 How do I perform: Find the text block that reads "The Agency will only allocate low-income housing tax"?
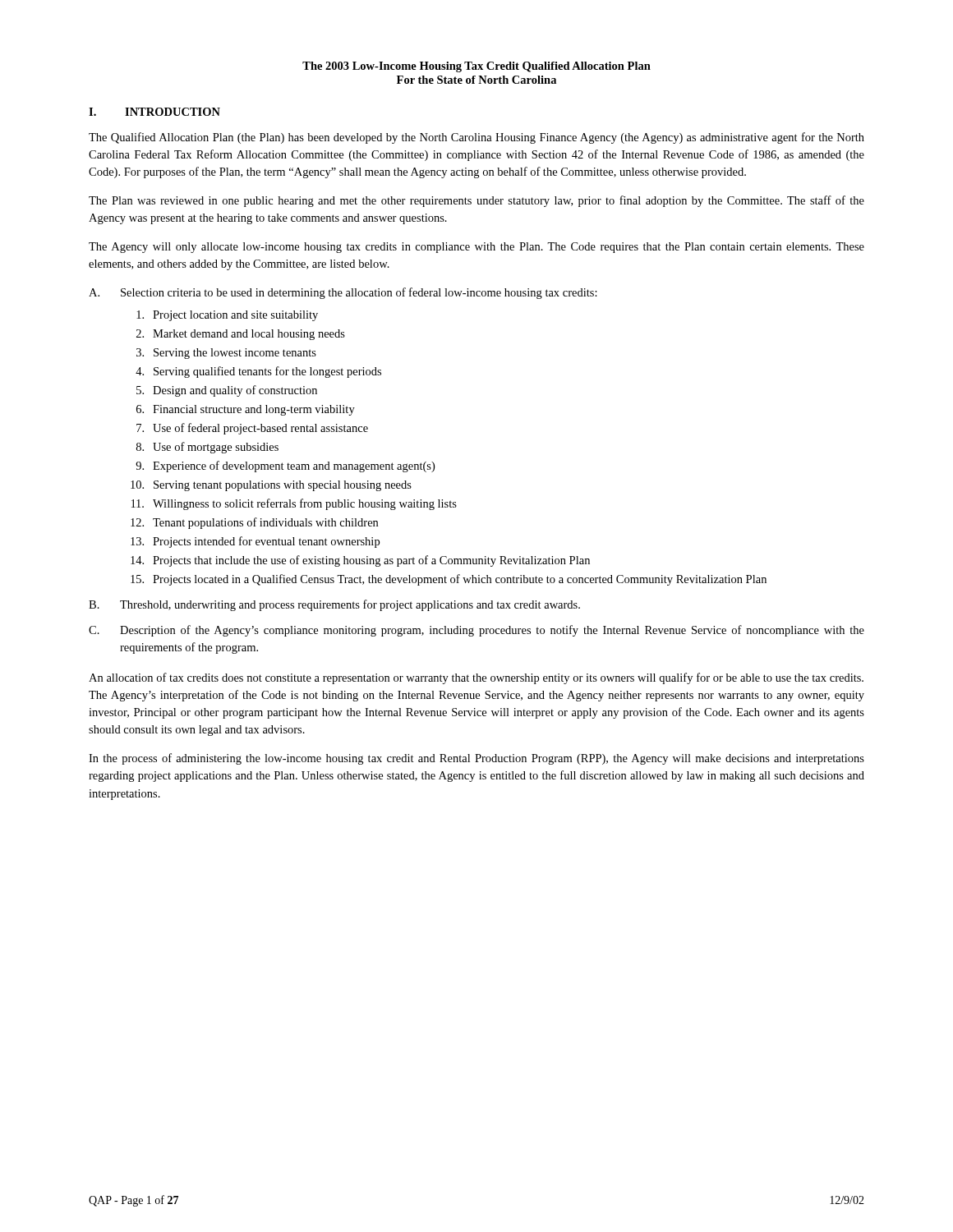click(x=476, y=255)
